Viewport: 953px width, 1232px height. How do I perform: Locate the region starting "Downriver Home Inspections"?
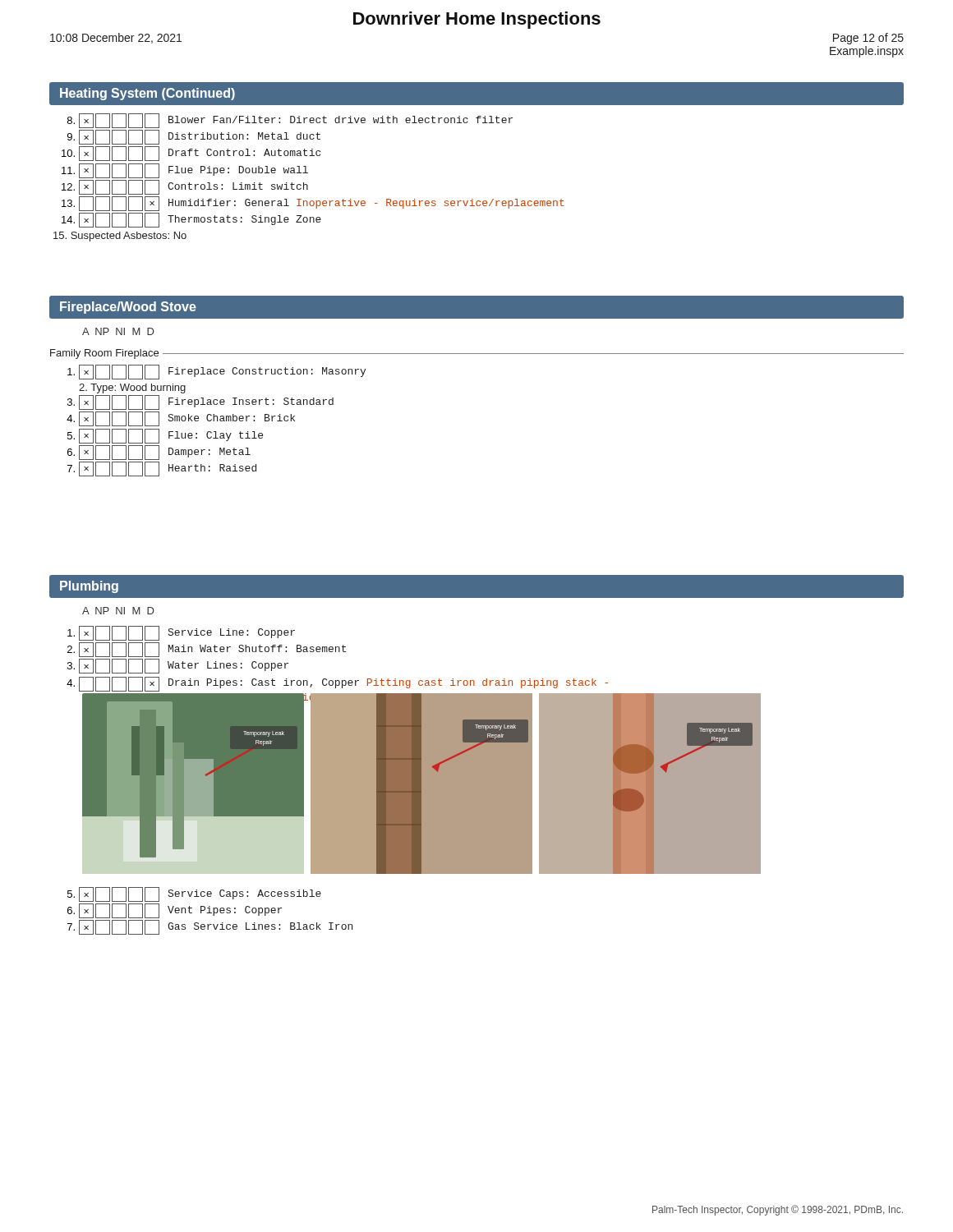476,18
